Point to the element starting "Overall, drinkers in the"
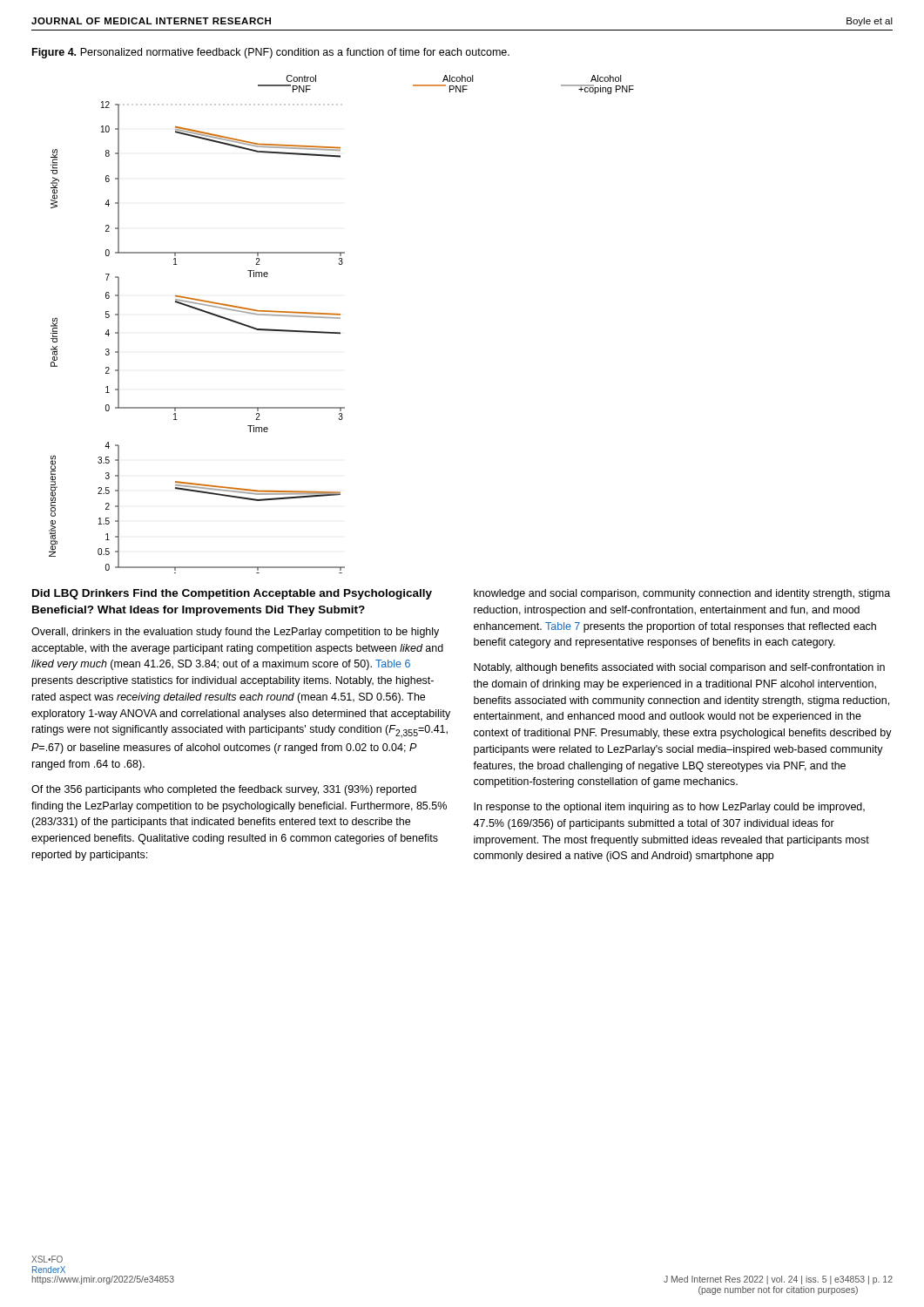 [x=241, y=743]
